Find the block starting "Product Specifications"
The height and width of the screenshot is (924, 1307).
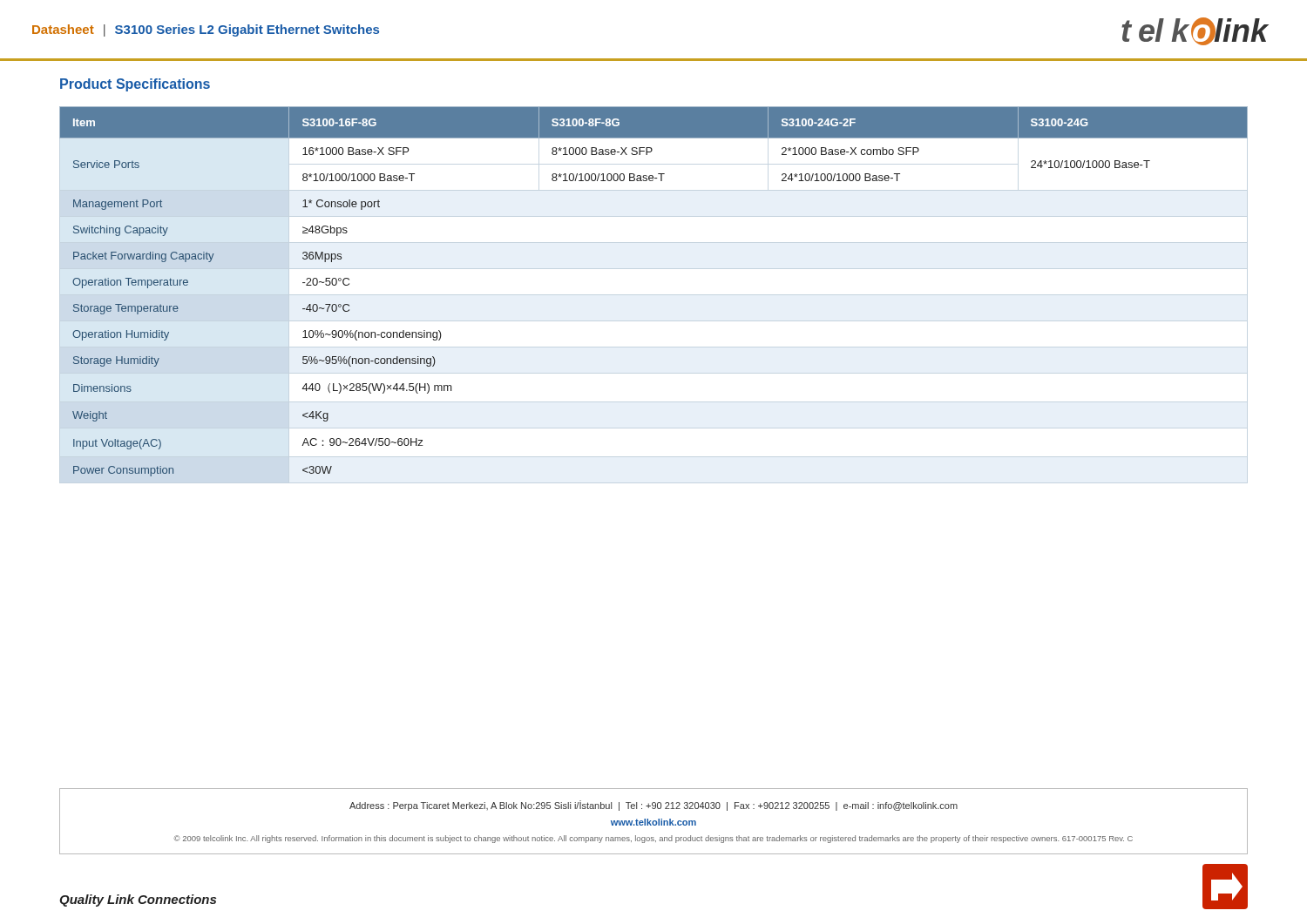(135, 84)
